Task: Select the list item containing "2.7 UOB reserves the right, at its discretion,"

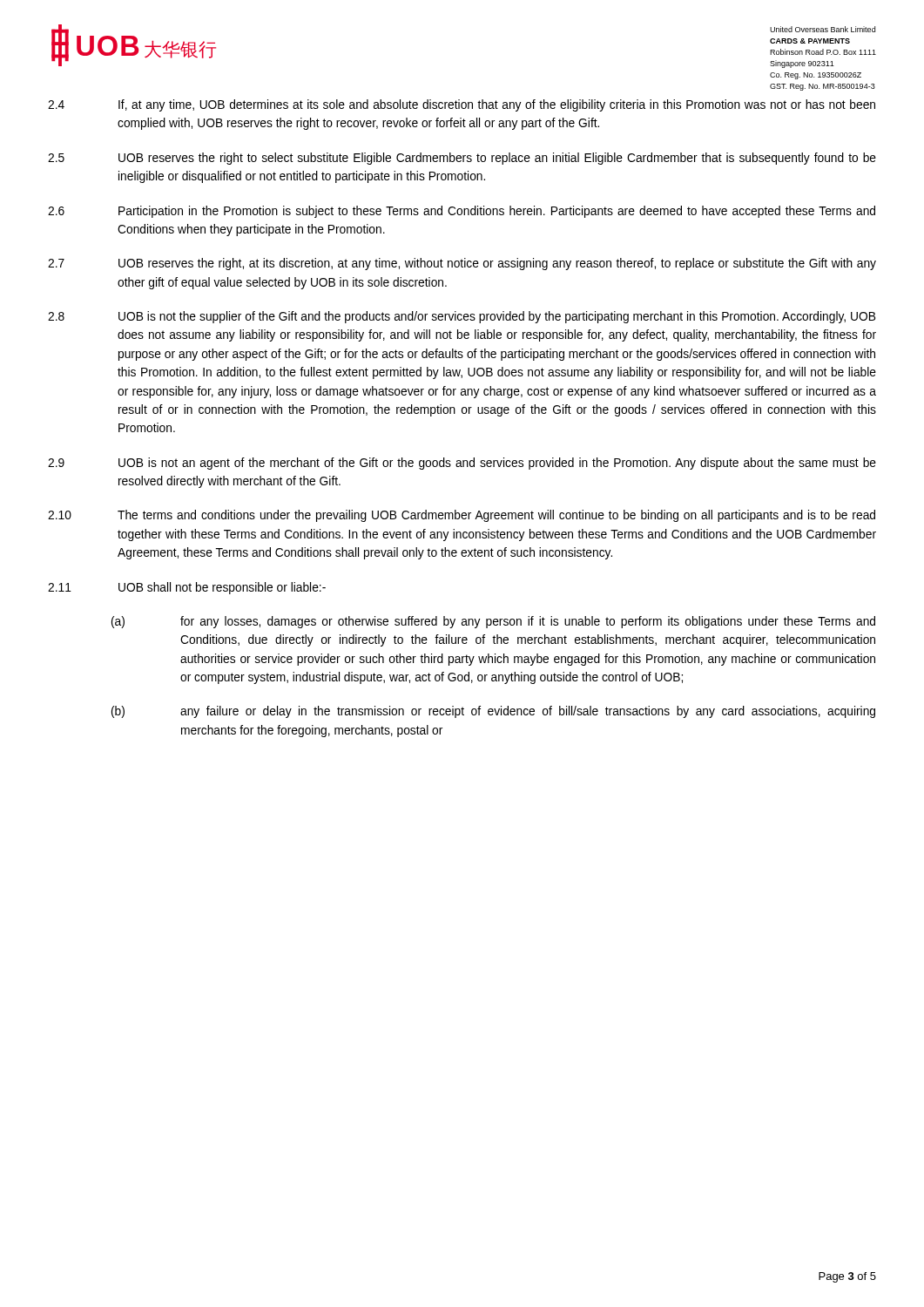Action: [462, 273]
